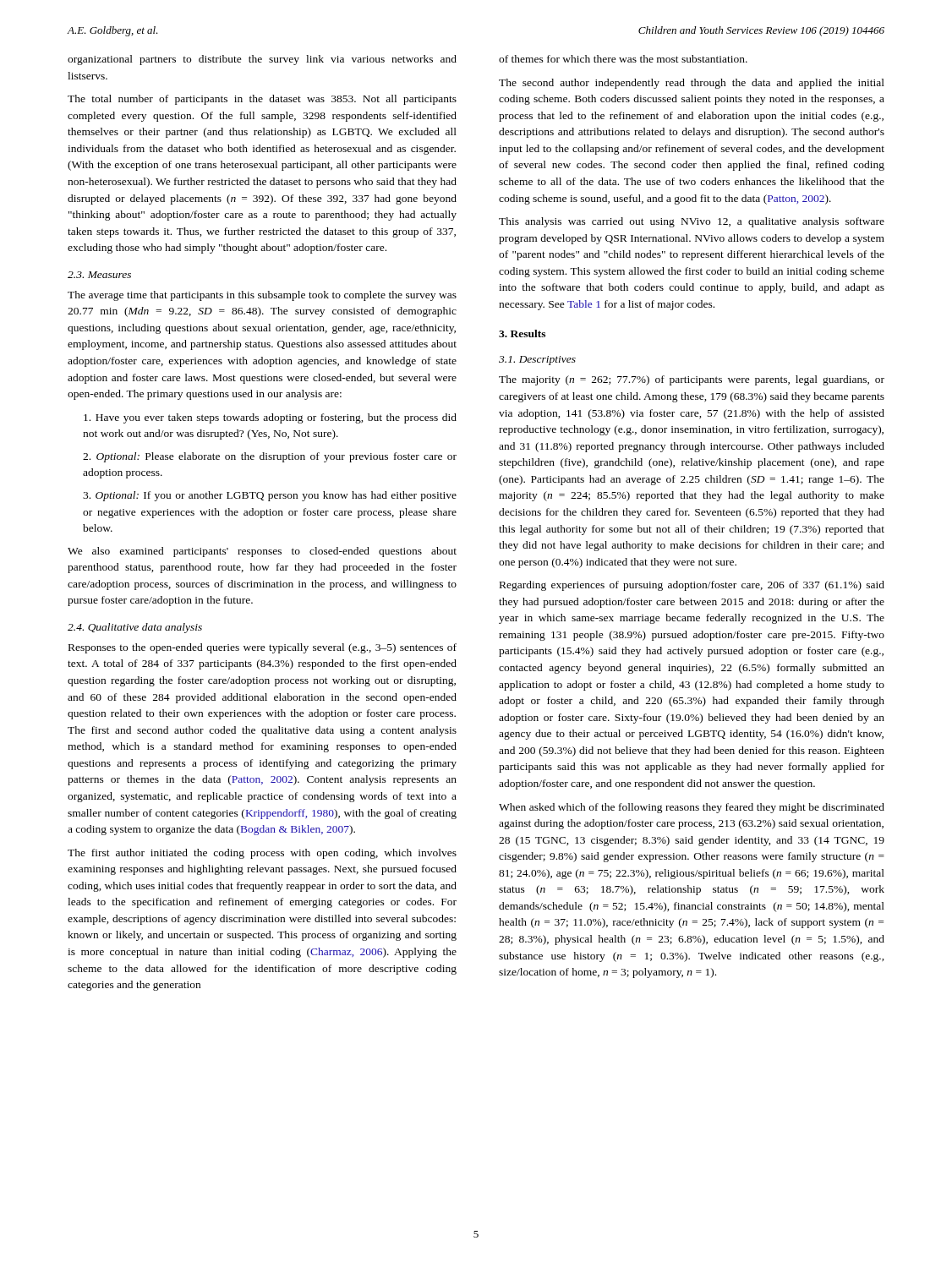This screenshot has height=1268, width=952.
Task: Select the element starting "3. Results"
Action: click(522, 334)
